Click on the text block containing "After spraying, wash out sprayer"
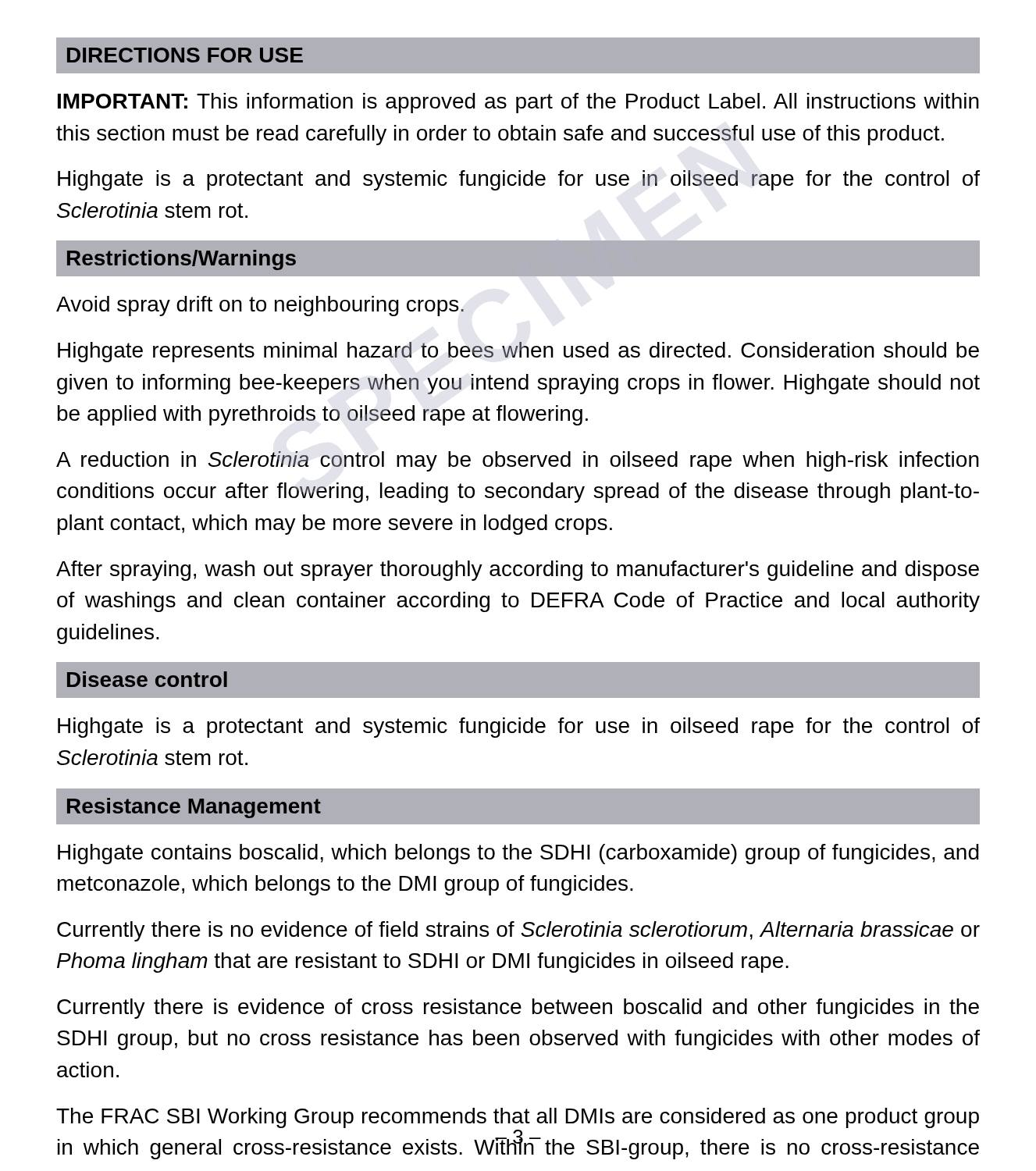 click(x=518, y=600)
